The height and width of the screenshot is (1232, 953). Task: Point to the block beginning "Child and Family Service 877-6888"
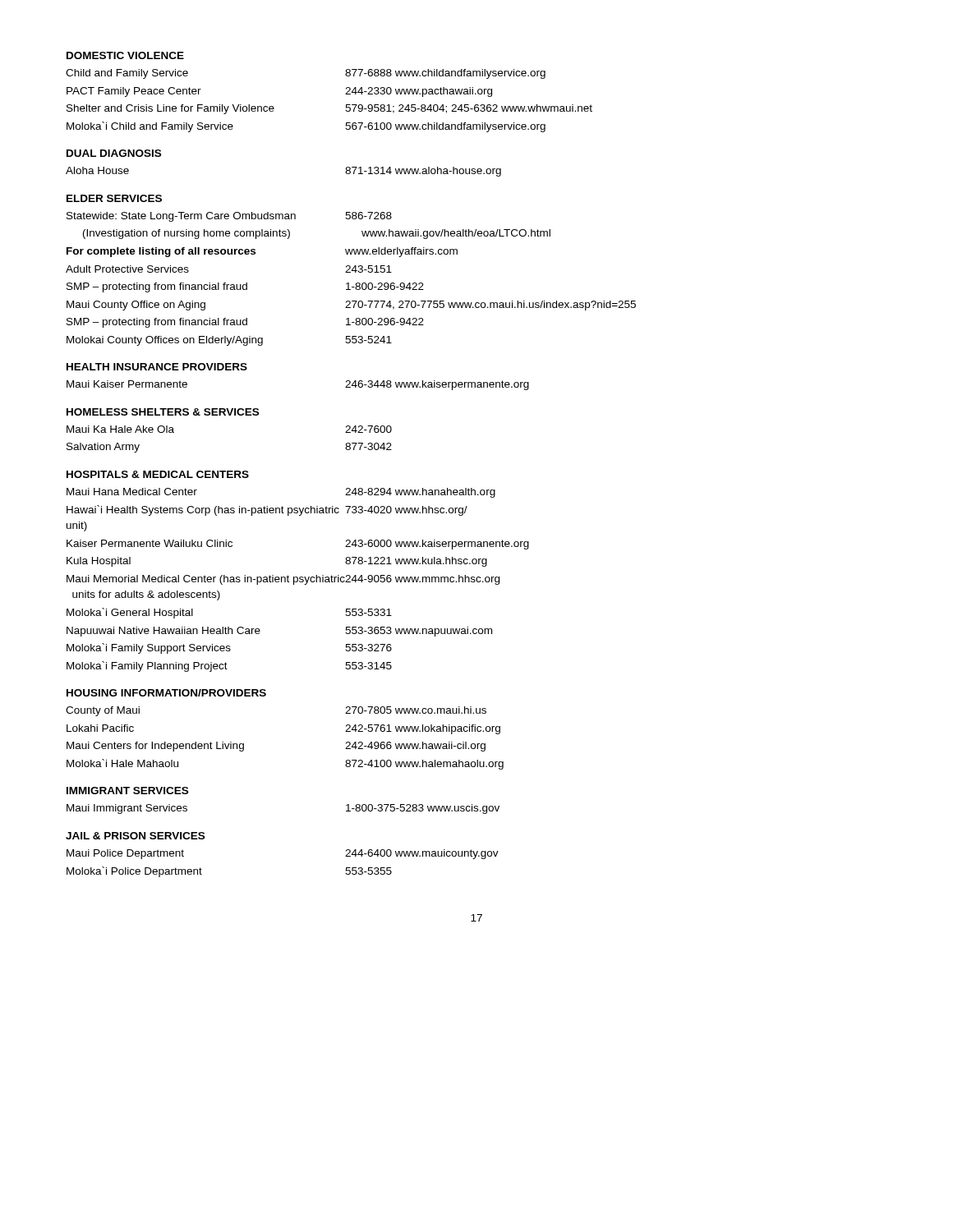[x=476, y=73]
